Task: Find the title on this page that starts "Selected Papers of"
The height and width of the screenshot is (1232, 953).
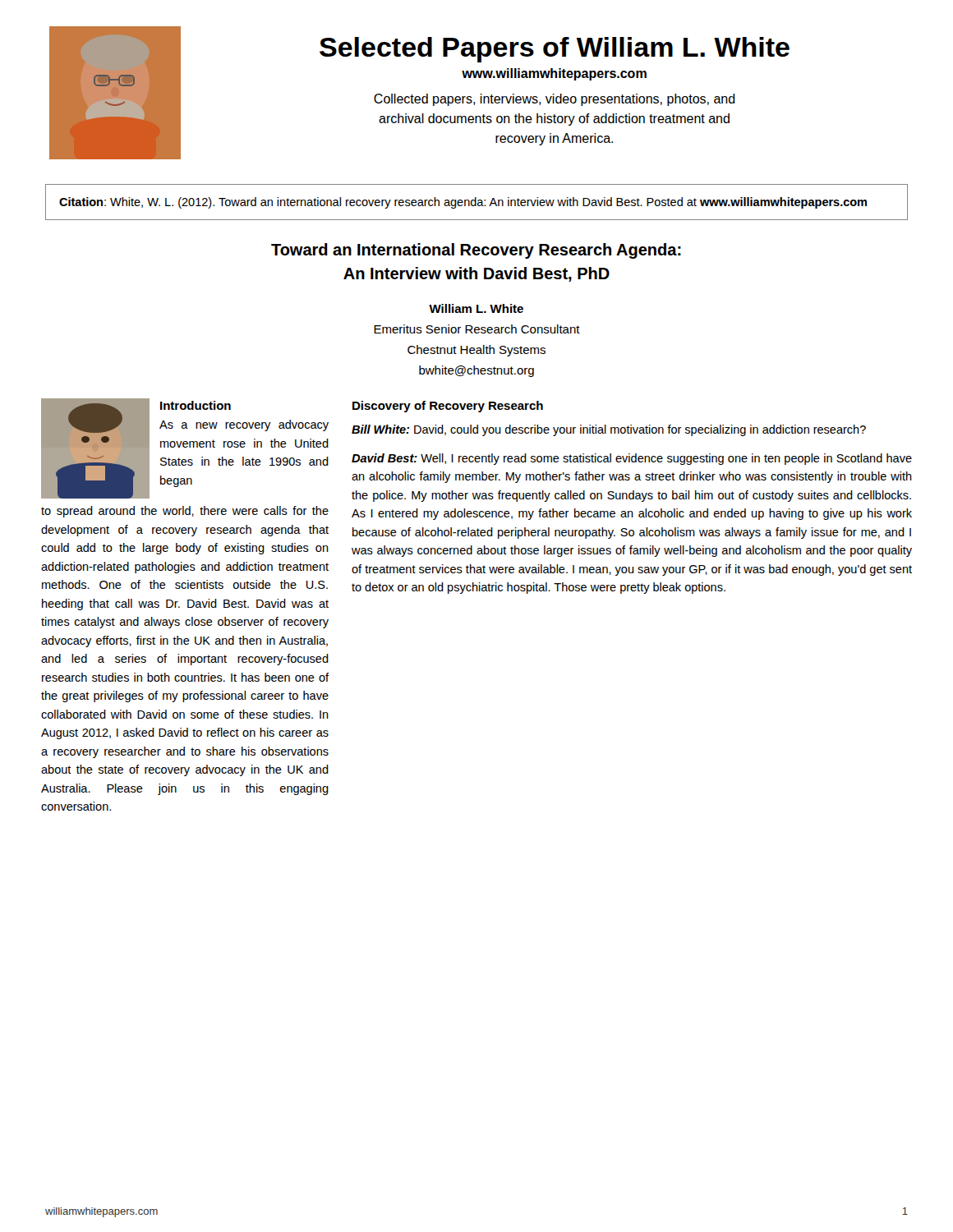Action: tap(555, 47)
